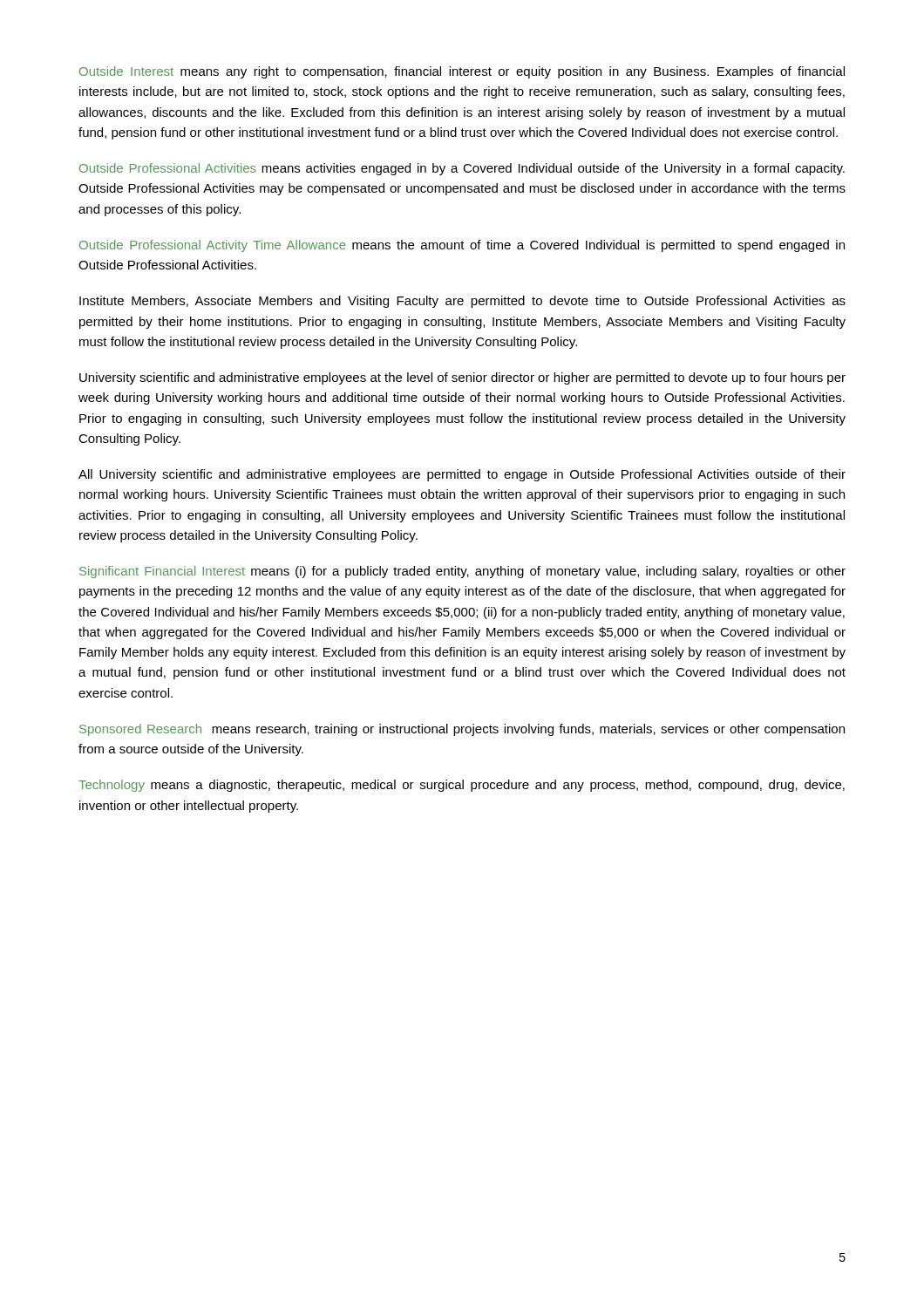The image size is (924, 1308).
Task: Where is the passage that starts "Outside Interest means any right"?
Action: (x=462, y=102)
